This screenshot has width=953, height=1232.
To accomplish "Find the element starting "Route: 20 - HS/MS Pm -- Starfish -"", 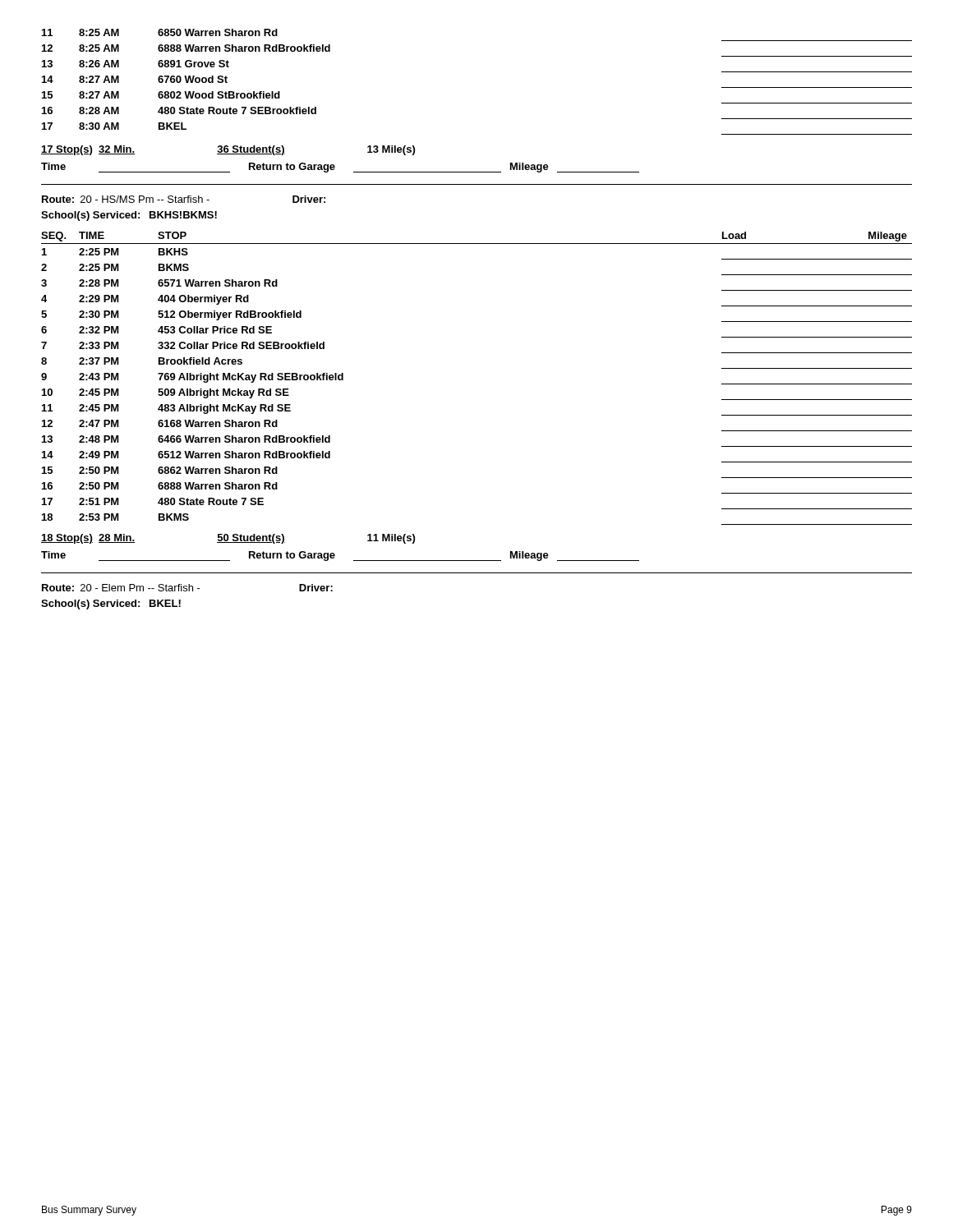I will [186, 199].
